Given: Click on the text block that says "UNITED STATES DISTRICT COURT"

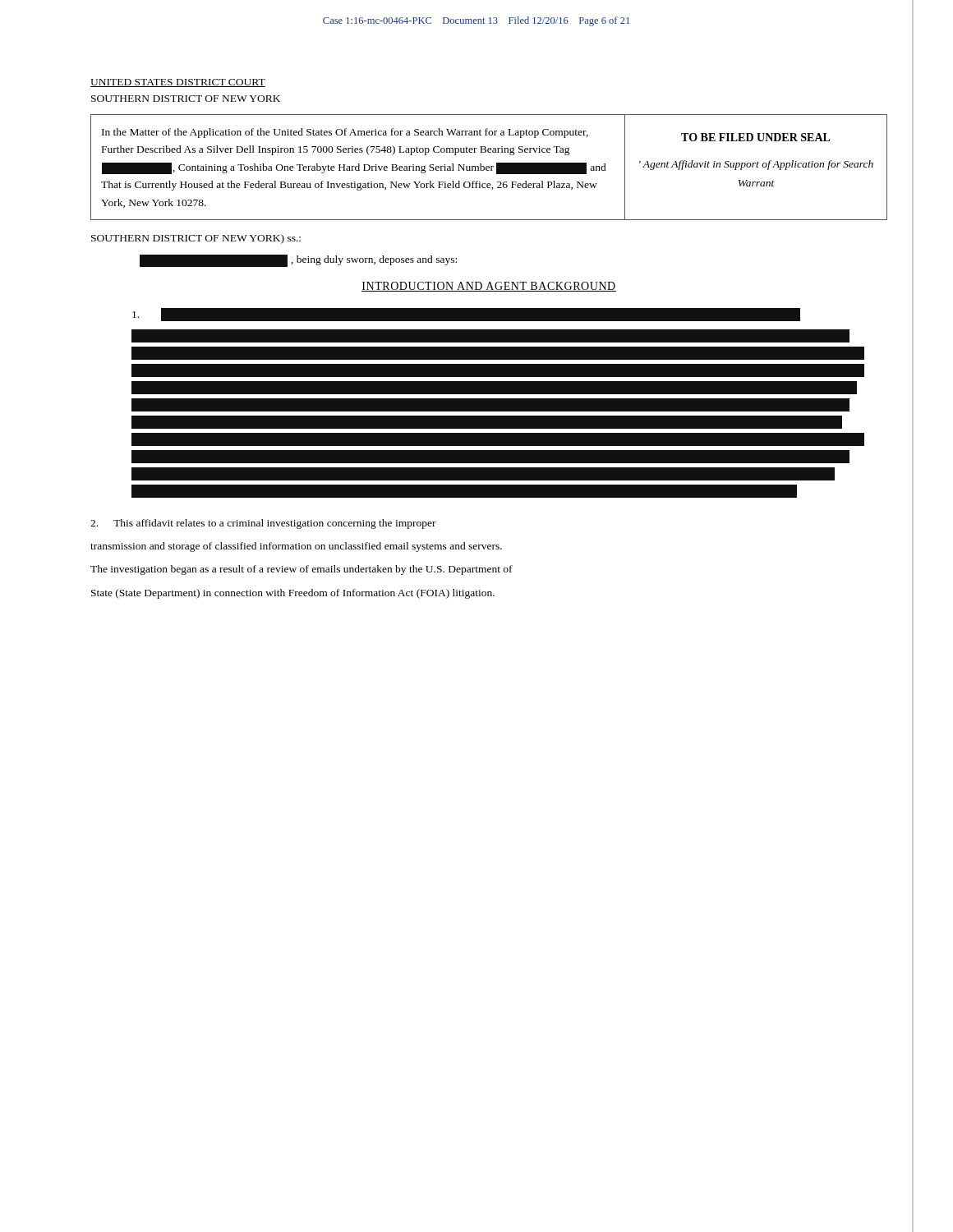Looking at the screenshot, I should point(185,90).
